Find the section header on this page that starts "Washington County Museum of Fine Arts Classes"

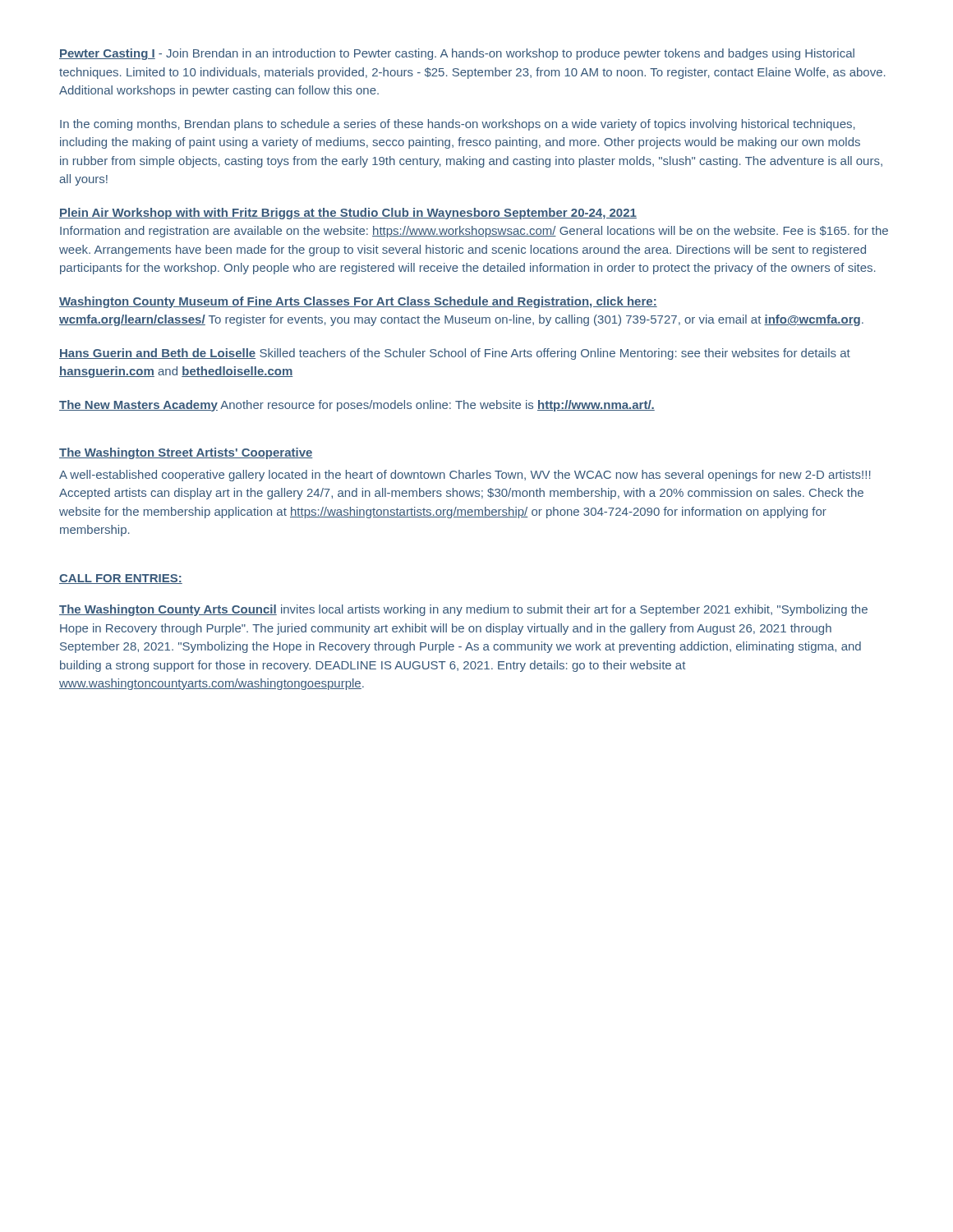coord(462,310)
